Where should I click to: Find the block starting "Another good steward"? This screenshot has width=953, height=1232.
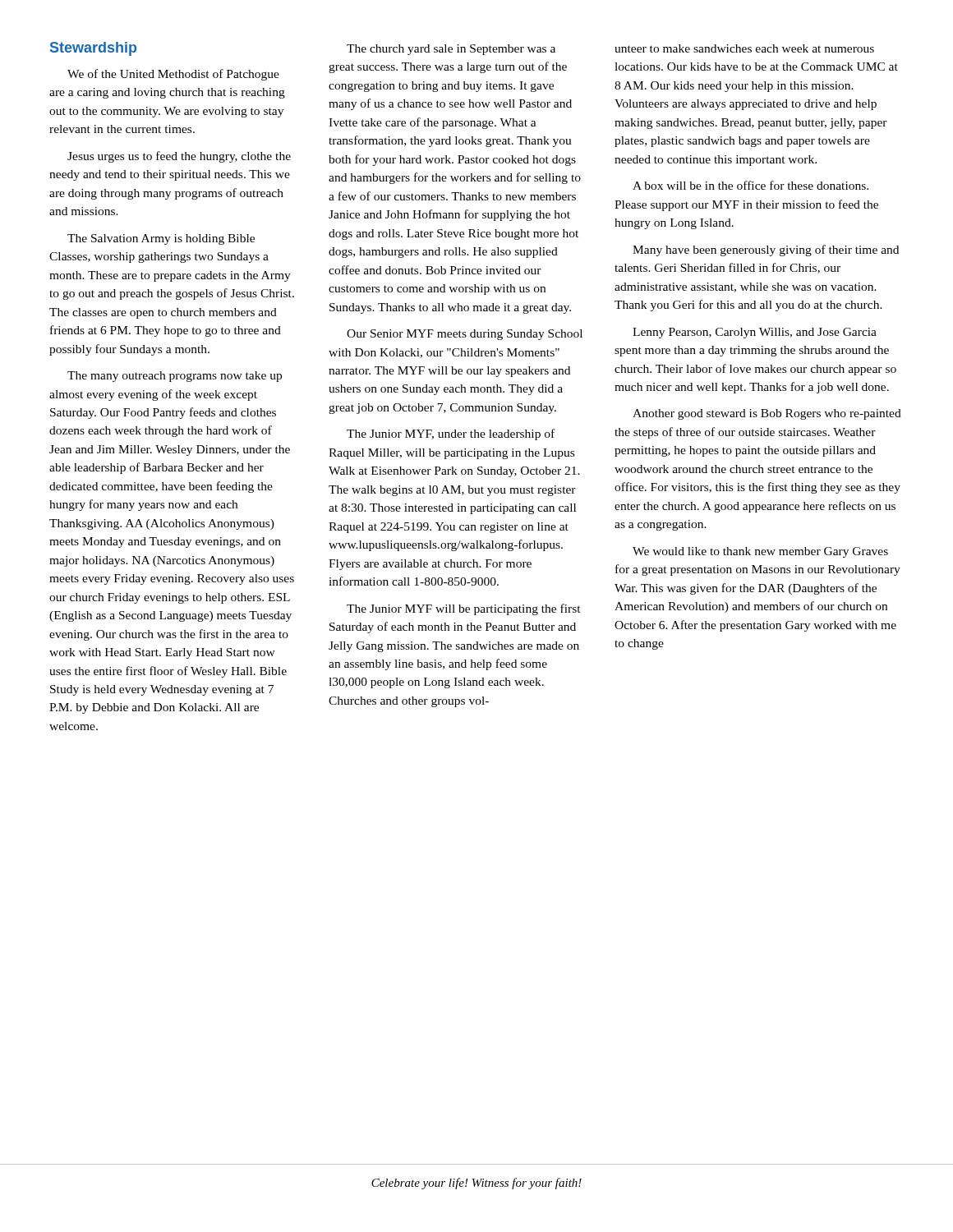(759, 469)
